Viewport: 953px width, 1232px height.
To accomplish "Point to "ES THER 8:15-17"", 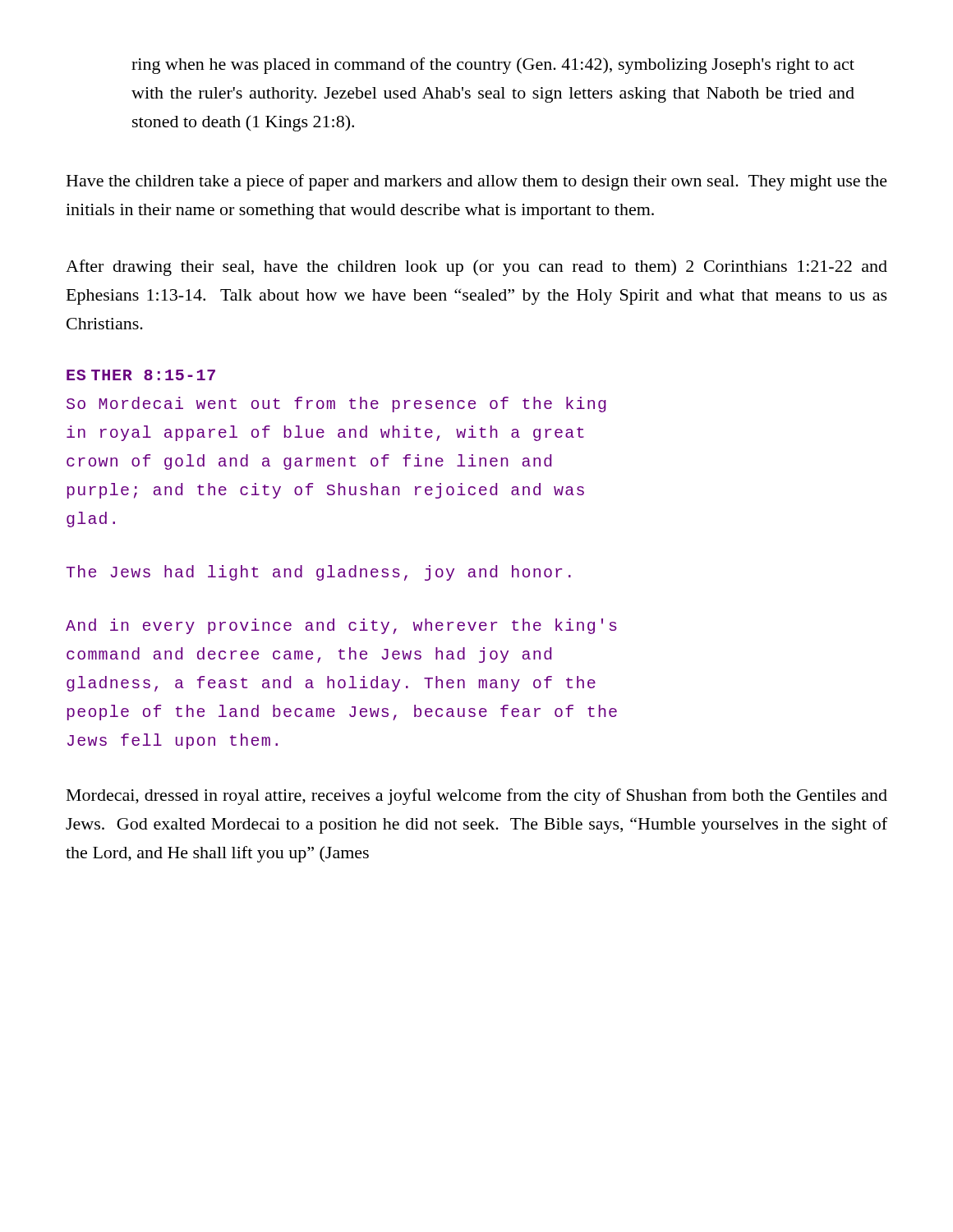I will (x=141, y=375).
